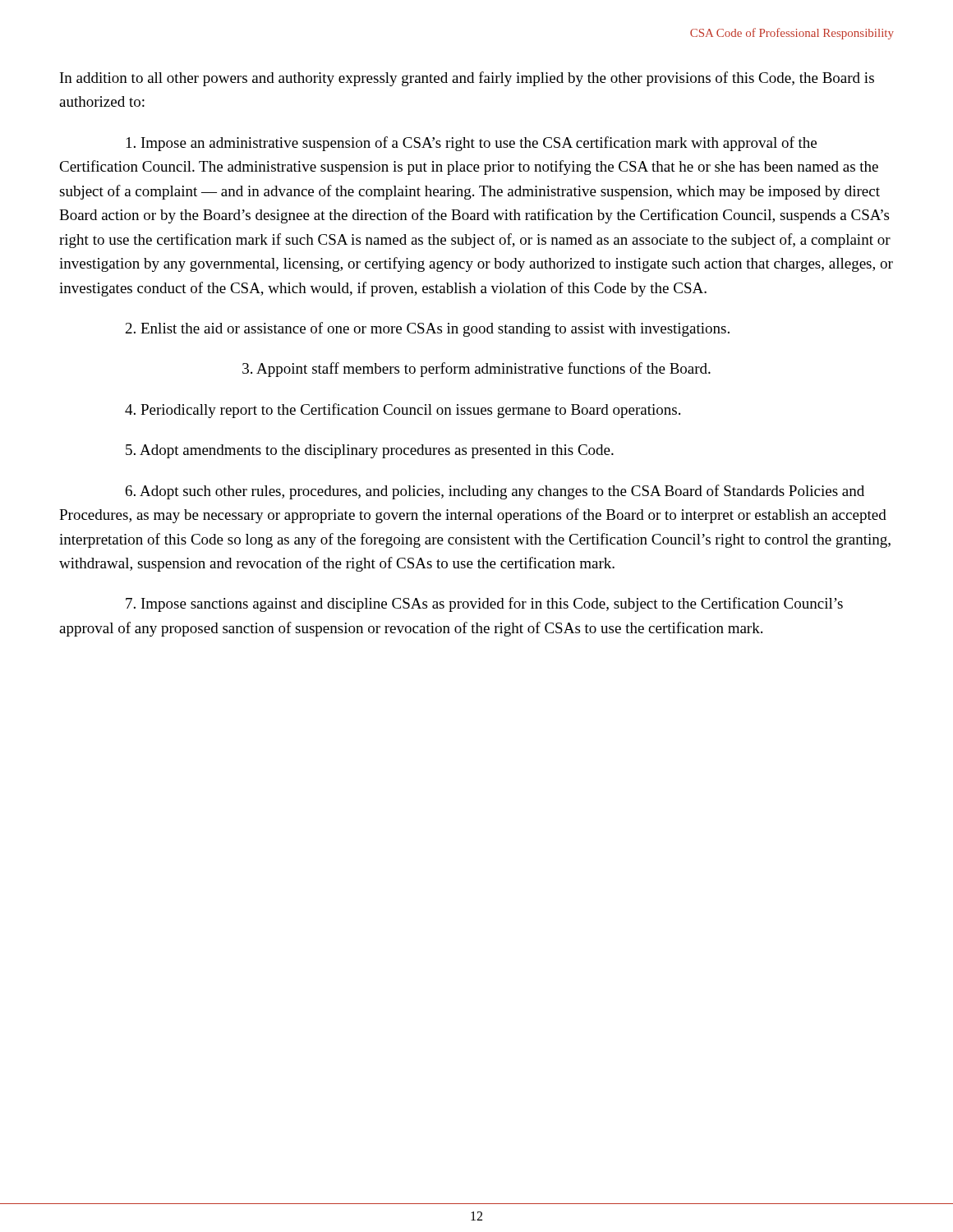Viewport: 953px width, 1232px height.
Task: Locate the block of text that opens with "7. Impose sanctions"
Action: point(451,616)
